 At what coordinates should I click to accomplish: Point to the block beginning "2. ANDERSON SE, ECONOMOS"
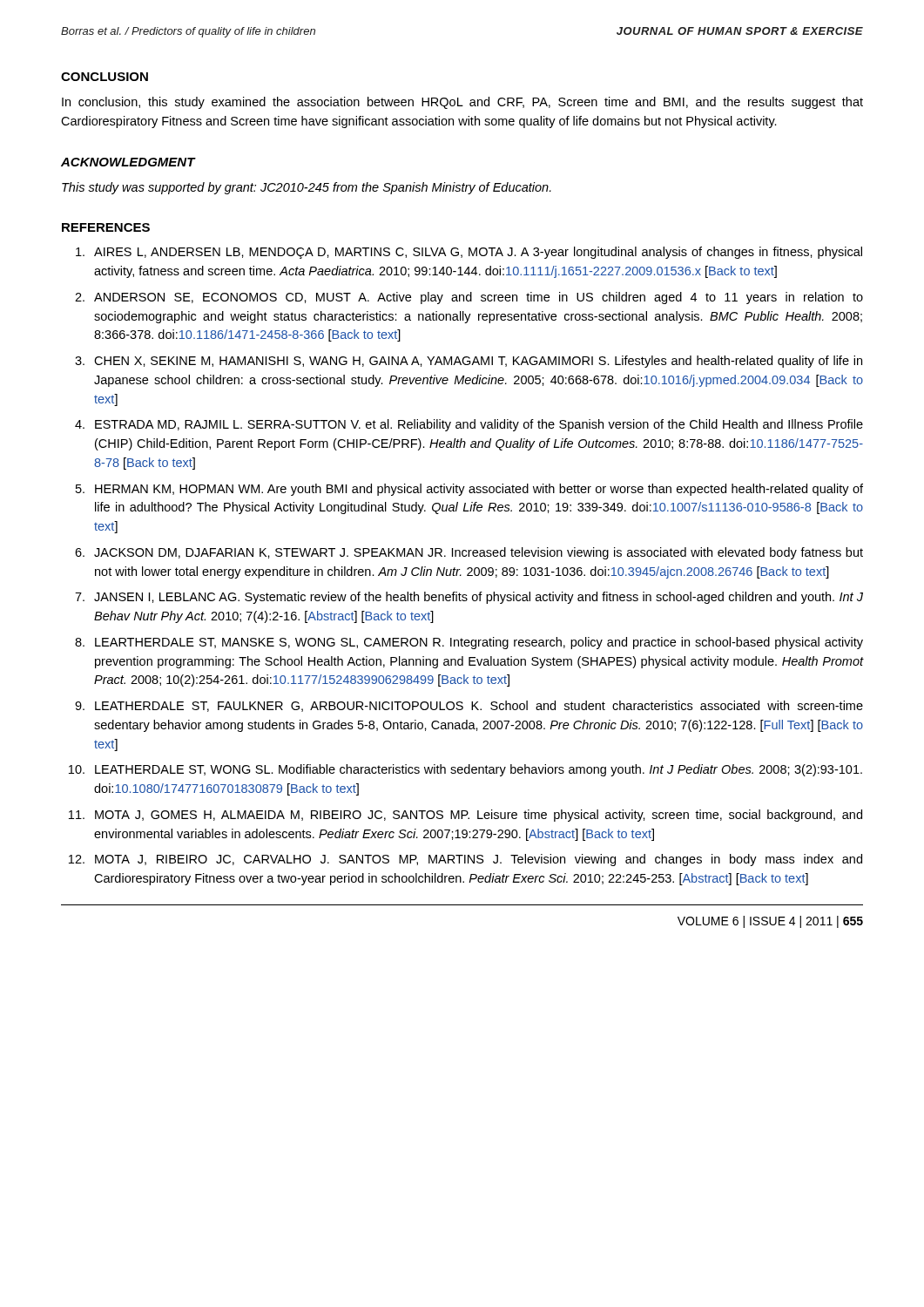click(462, 317)
